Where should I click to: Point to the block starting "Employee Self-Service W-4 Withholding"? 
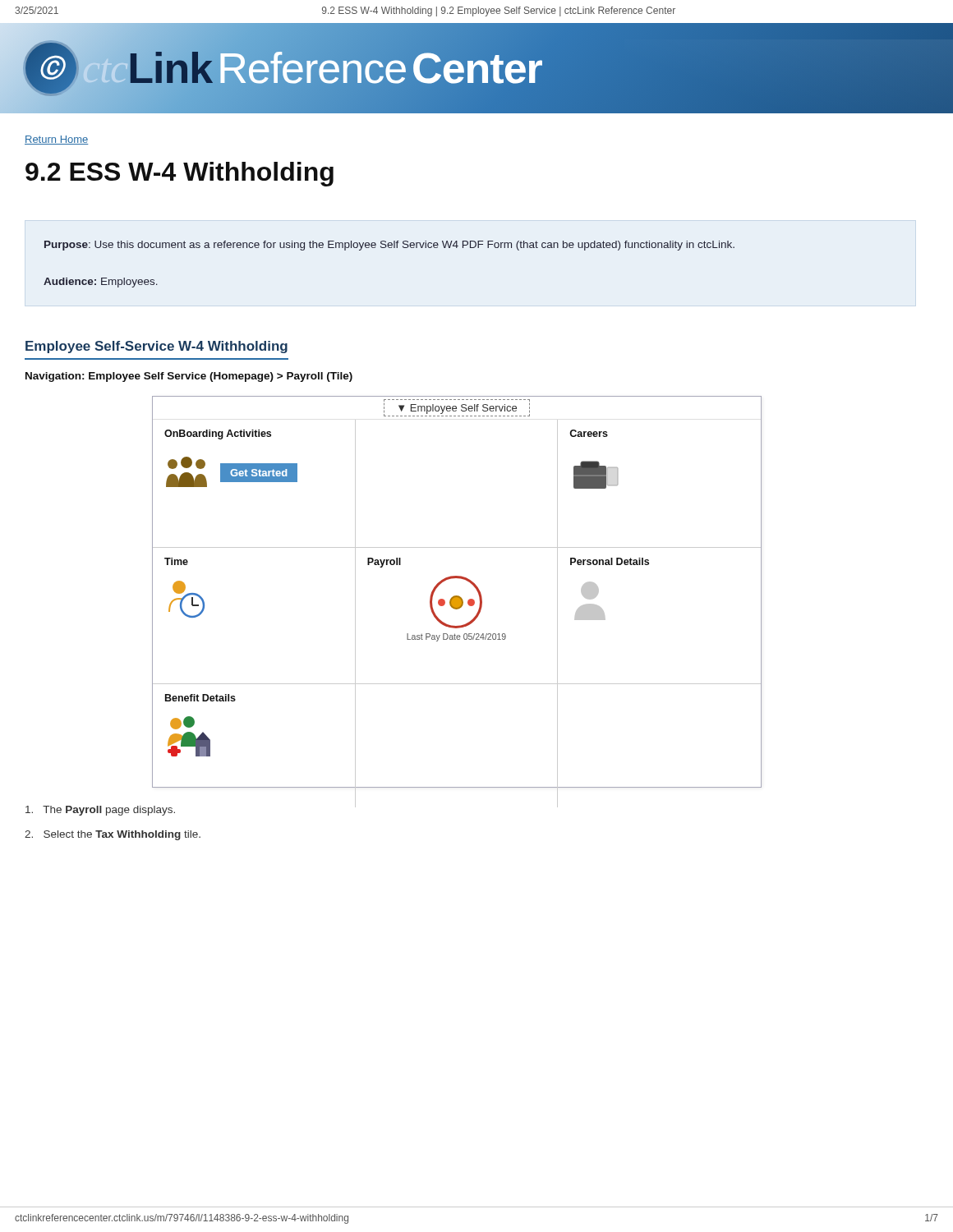click(x=156, y=346)
